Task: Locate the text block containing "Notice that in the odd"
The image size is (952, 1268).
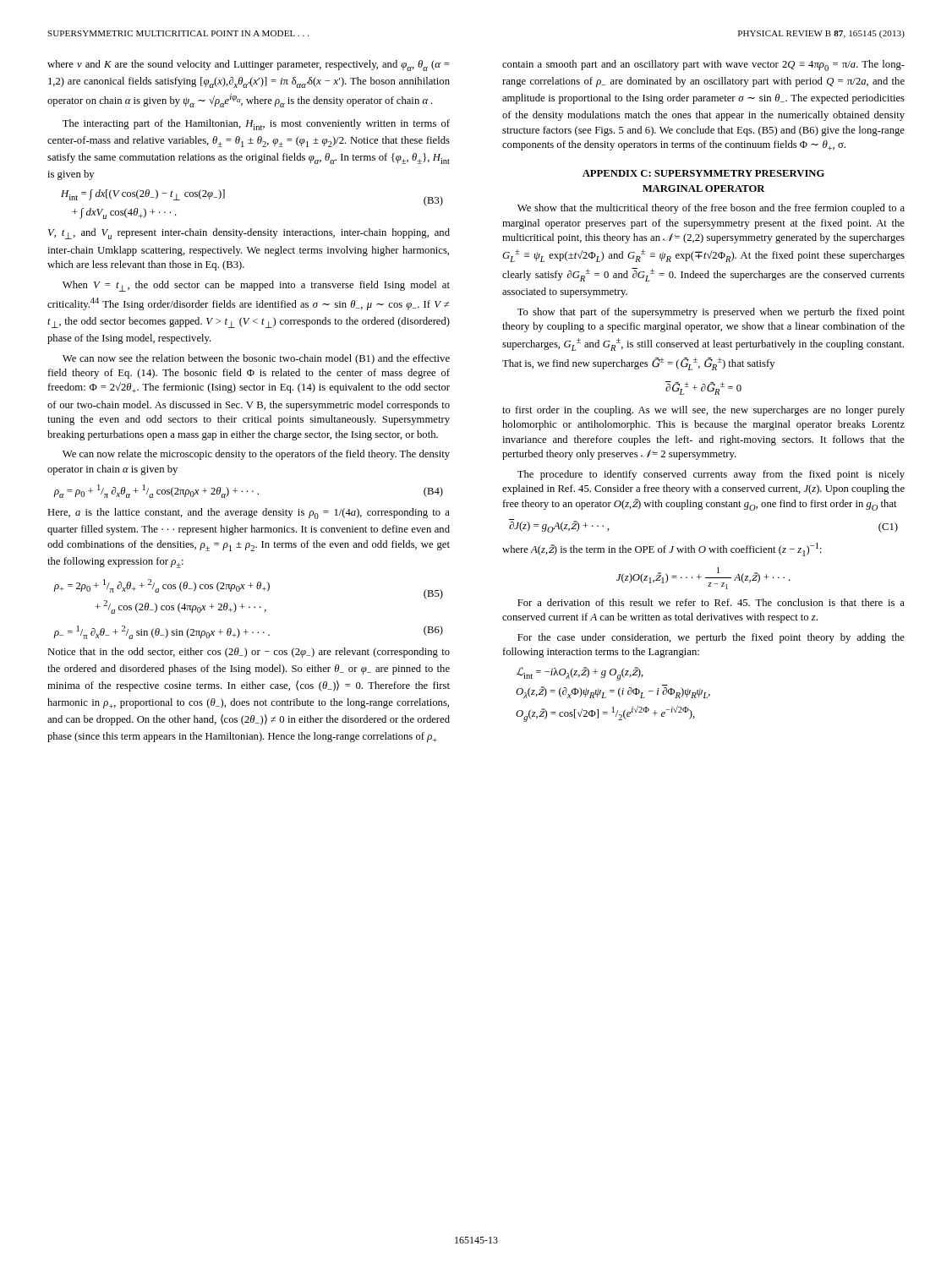Action: (x=249, y=696)
